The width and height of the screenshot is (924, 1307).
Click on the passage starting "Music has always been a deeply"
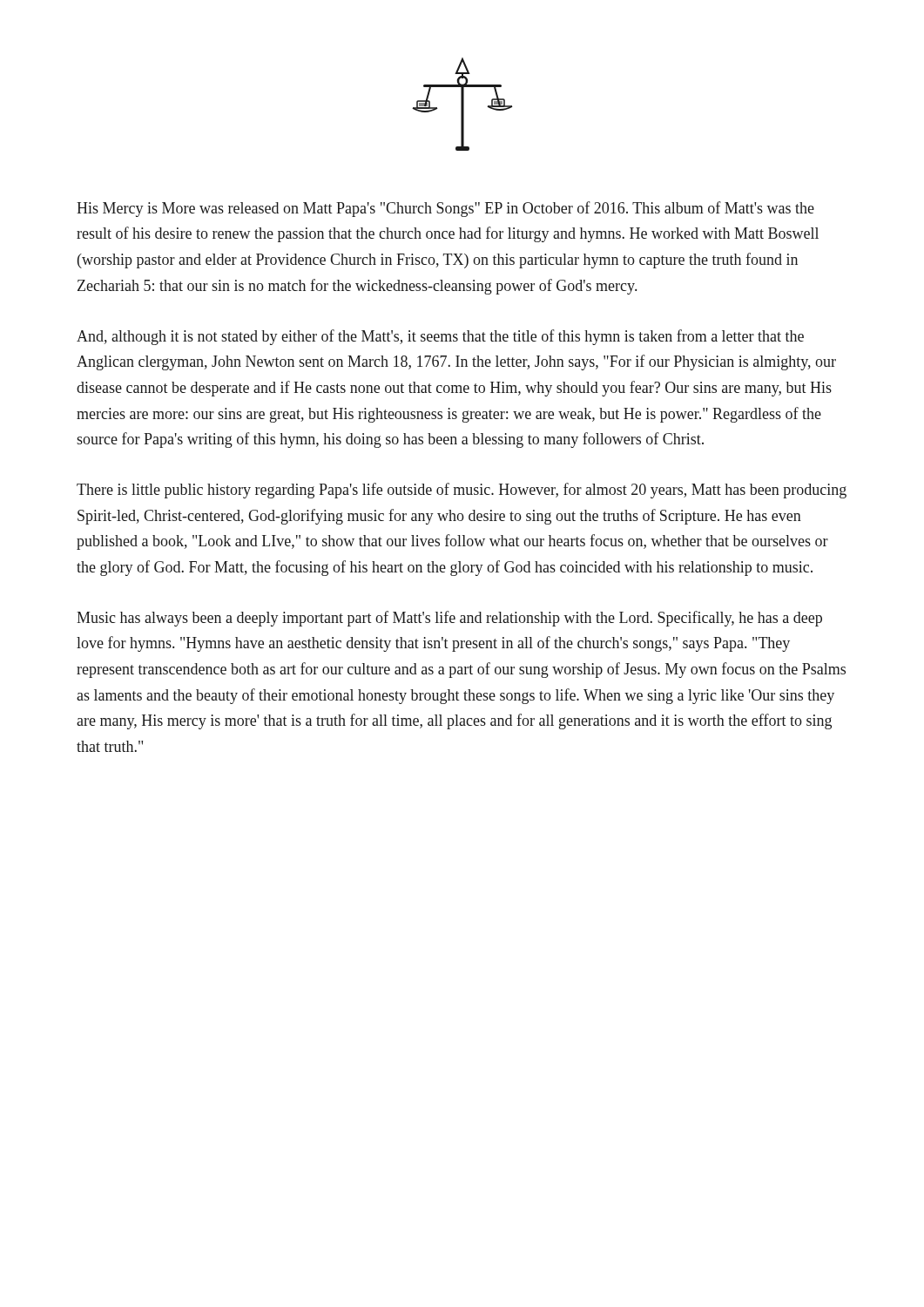pos(461,682)
